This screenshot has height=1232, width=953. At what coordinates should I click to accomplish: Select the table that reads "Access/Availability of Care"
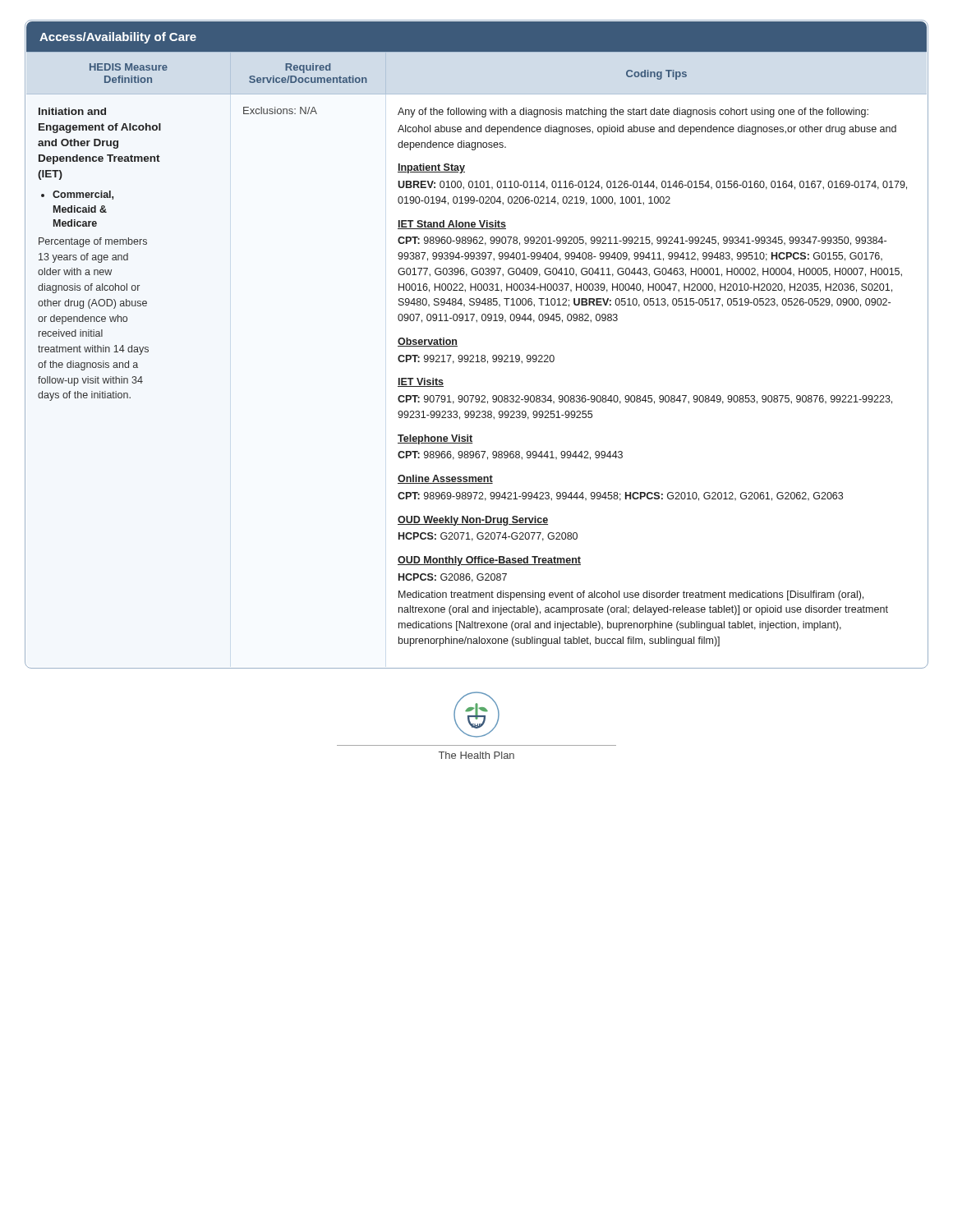[x=476, y=344]
